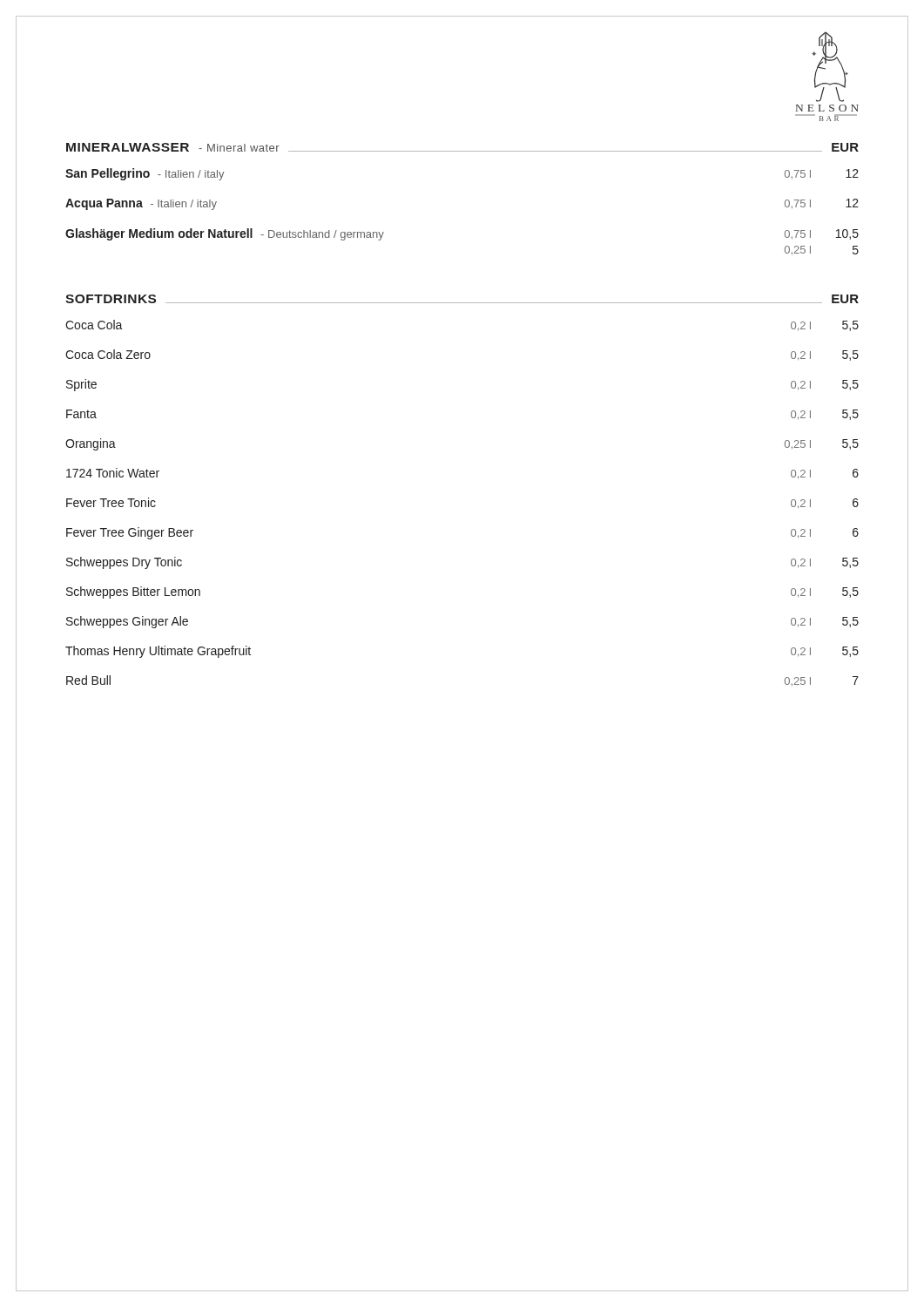Select the list item that reads "Fever Tree Tonic 0,2 l 6"
Viewport: 924px width, 1307px height.
(x=108, y=503)
